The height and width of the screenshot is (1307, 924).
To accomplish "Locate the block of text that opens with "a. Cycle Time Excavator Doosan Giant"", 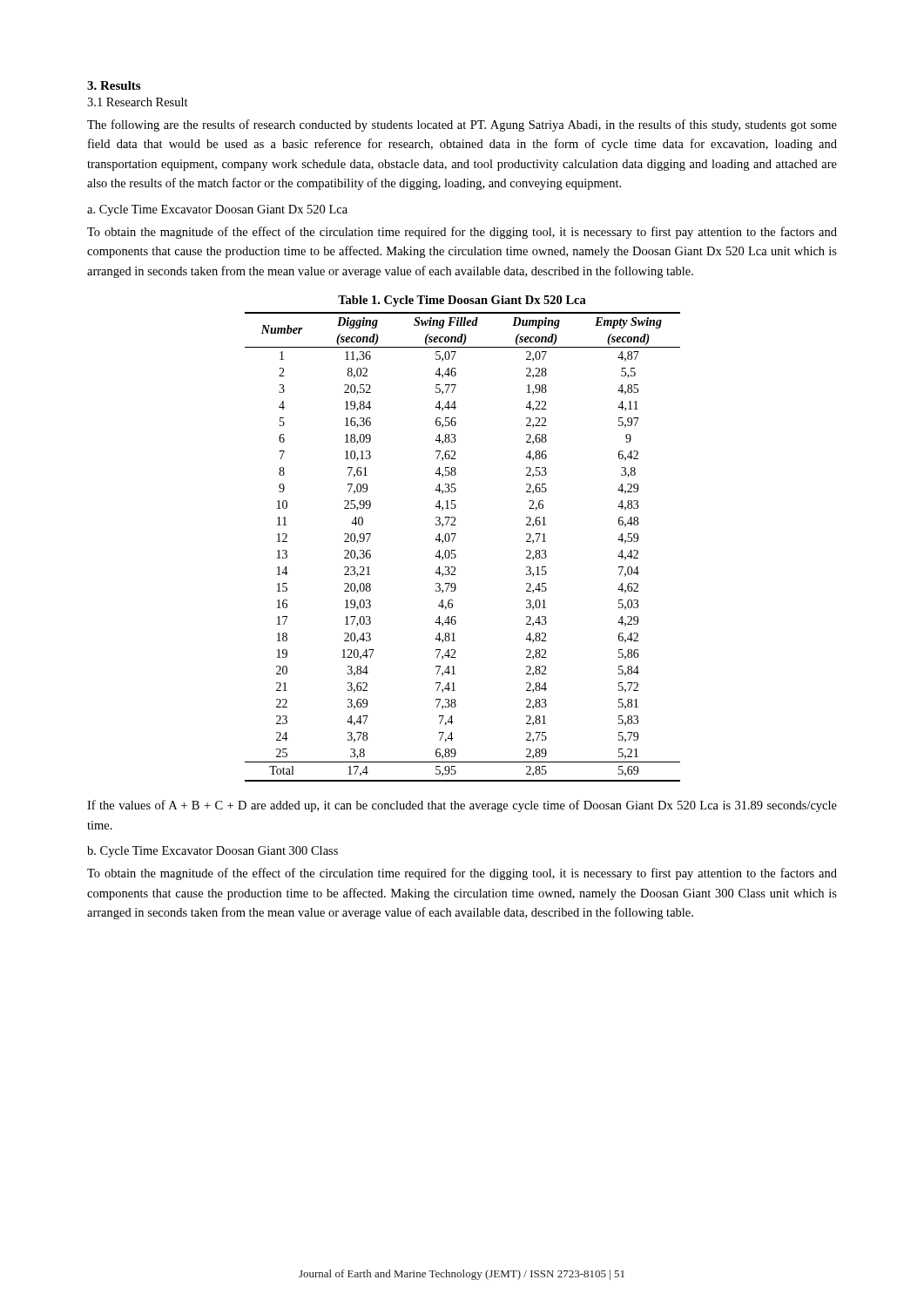I will coord(217,209).
